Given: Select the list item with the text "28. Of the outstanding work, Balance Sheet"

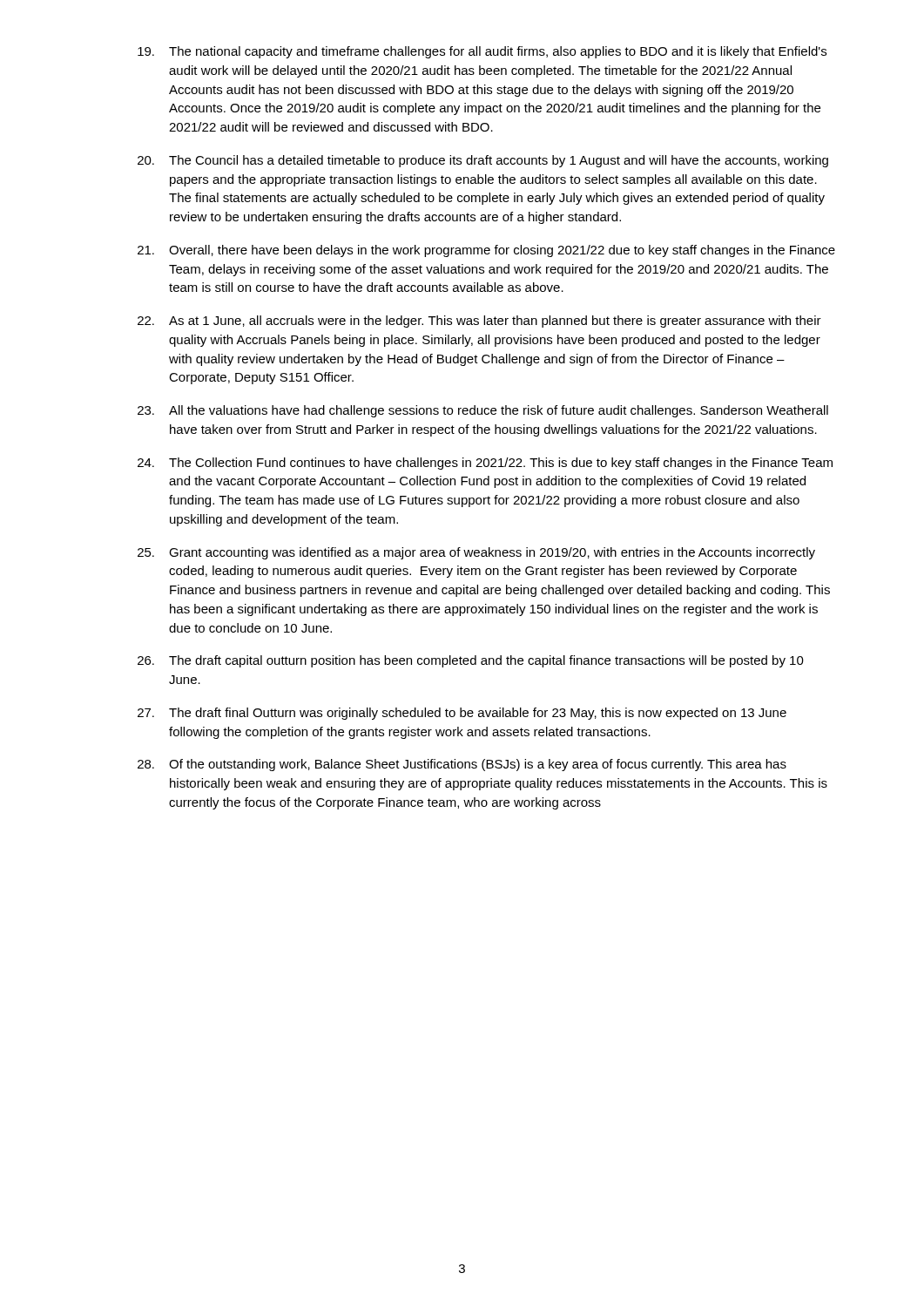Looking at the screenshot, I should click(479, 783).
